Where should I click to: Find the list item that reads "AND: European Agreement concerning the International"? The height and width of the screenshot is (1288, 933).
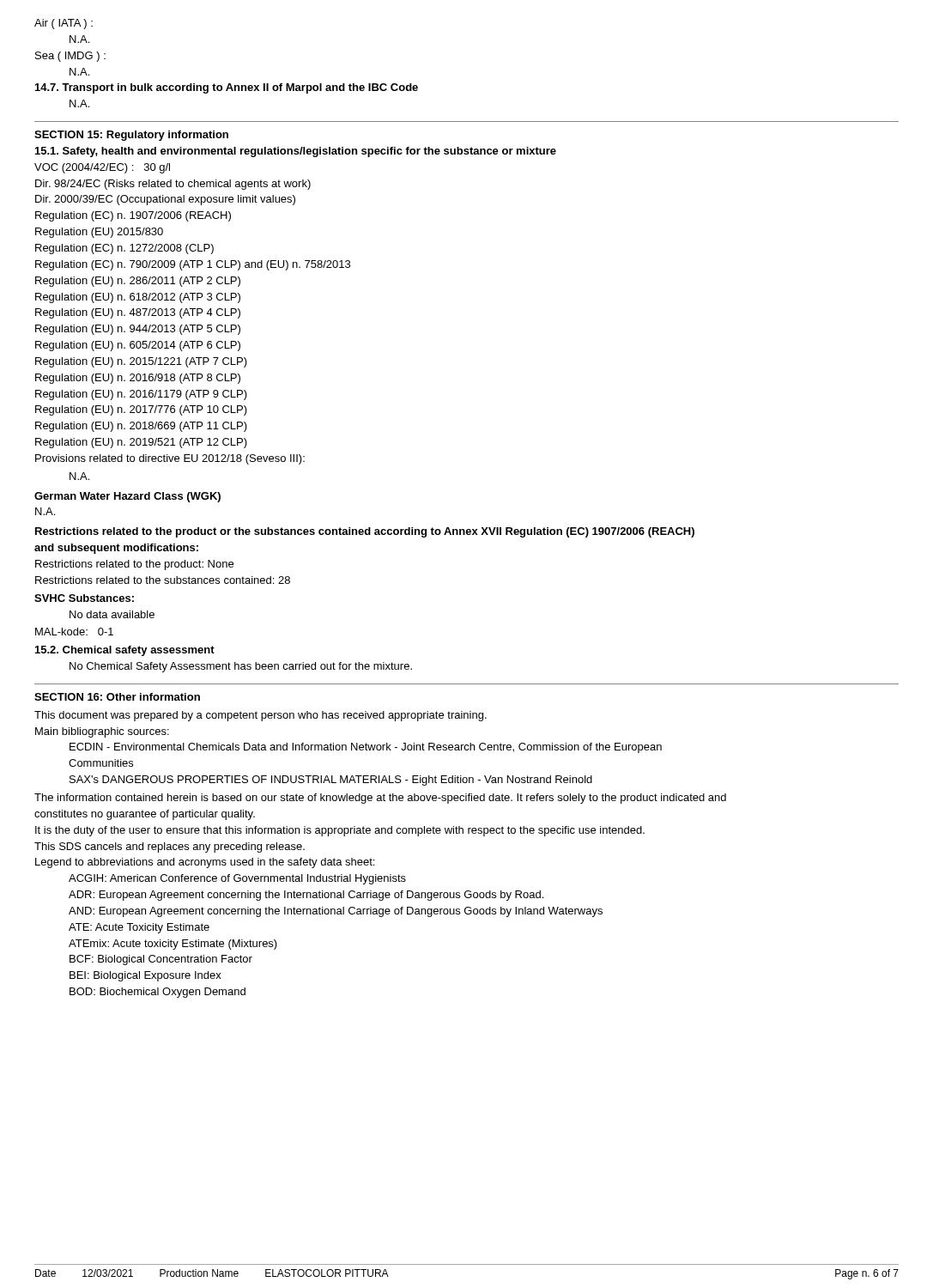coord(484,911)
